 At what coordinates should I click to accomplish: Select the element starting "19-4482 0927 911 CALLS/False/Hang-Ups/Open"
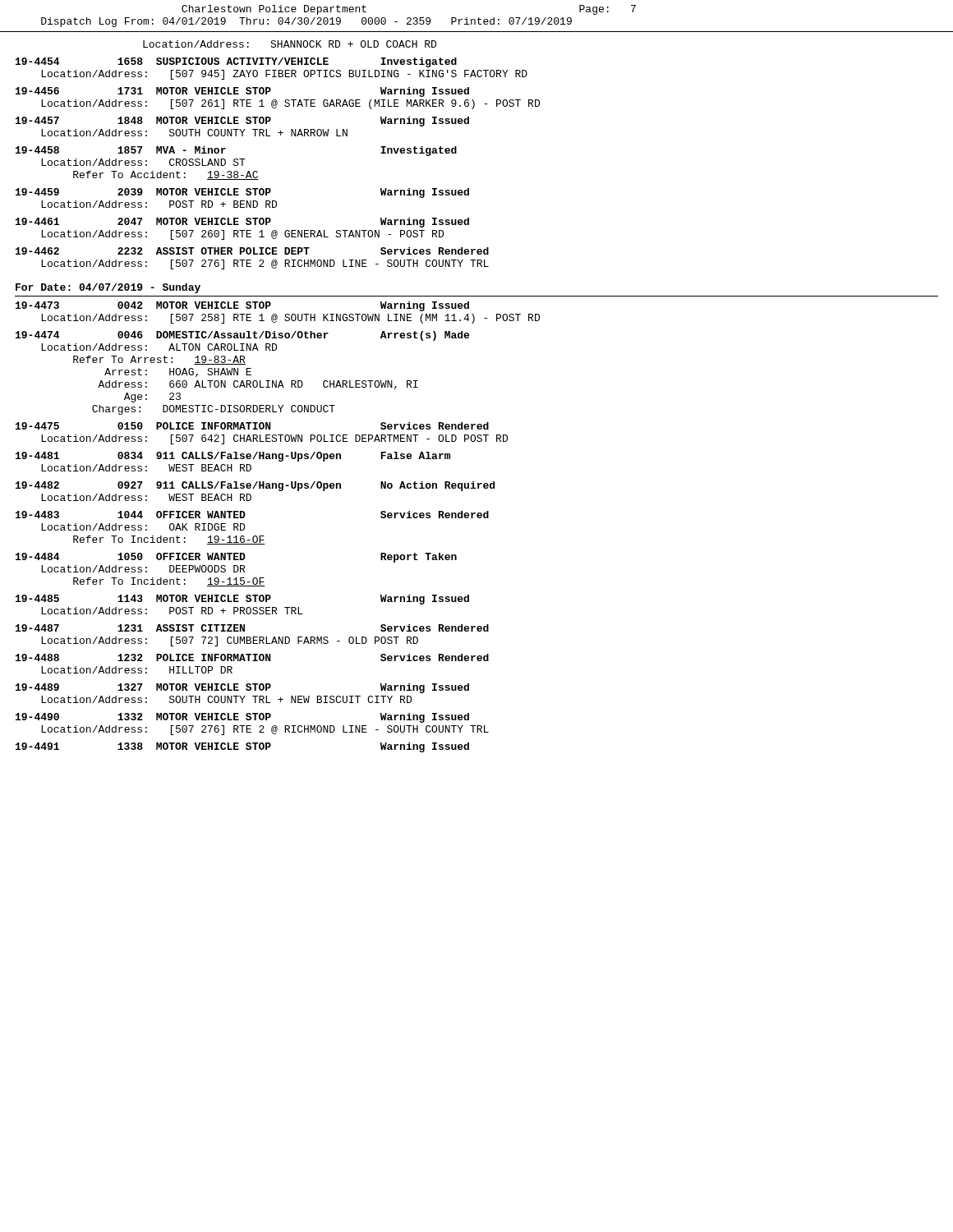[x=476, y=492]
